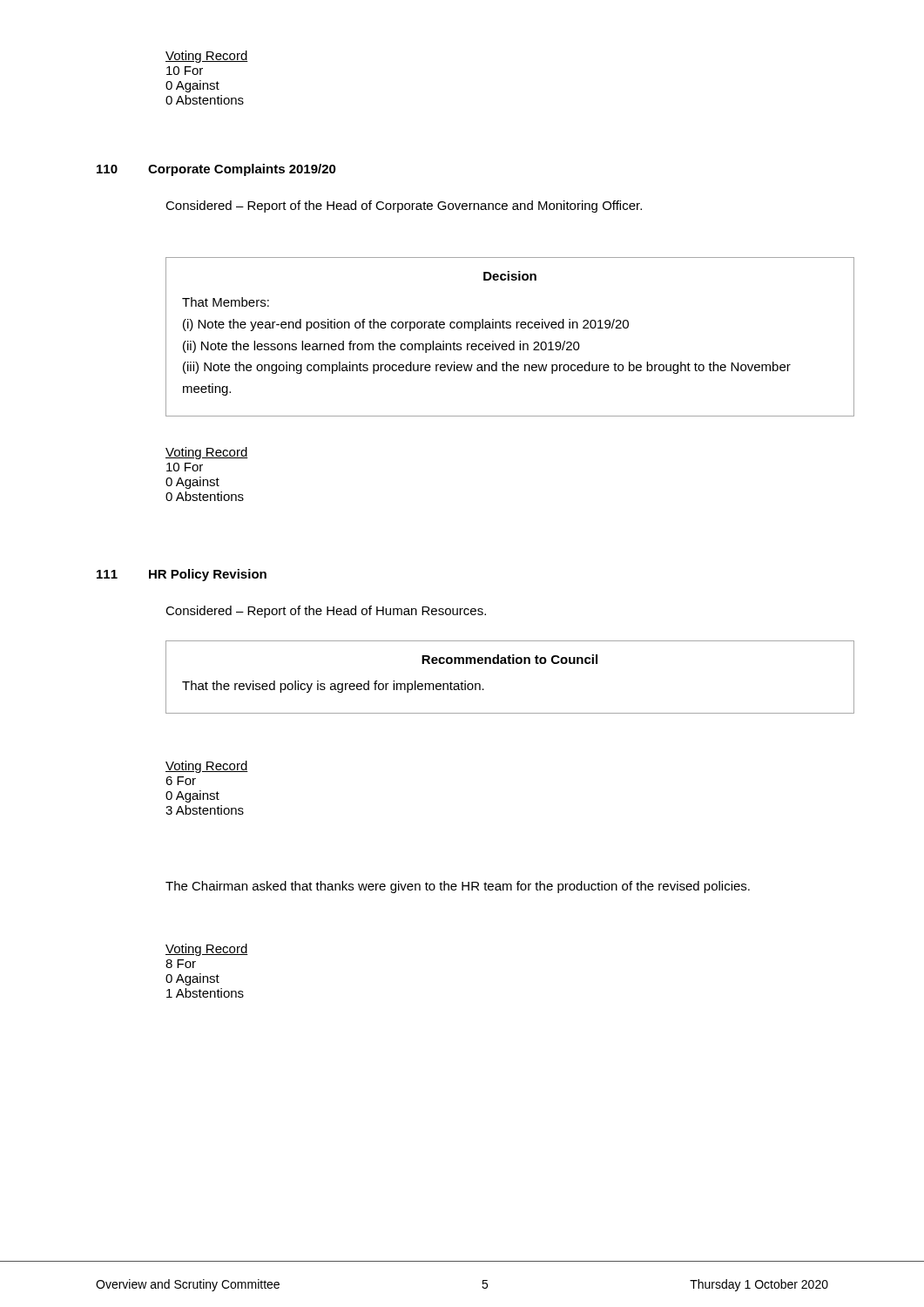The image size is (924, 1307).
Task: Navigate to the element starting "Voting Record 8 For 0"
Action: pos(207,971)
